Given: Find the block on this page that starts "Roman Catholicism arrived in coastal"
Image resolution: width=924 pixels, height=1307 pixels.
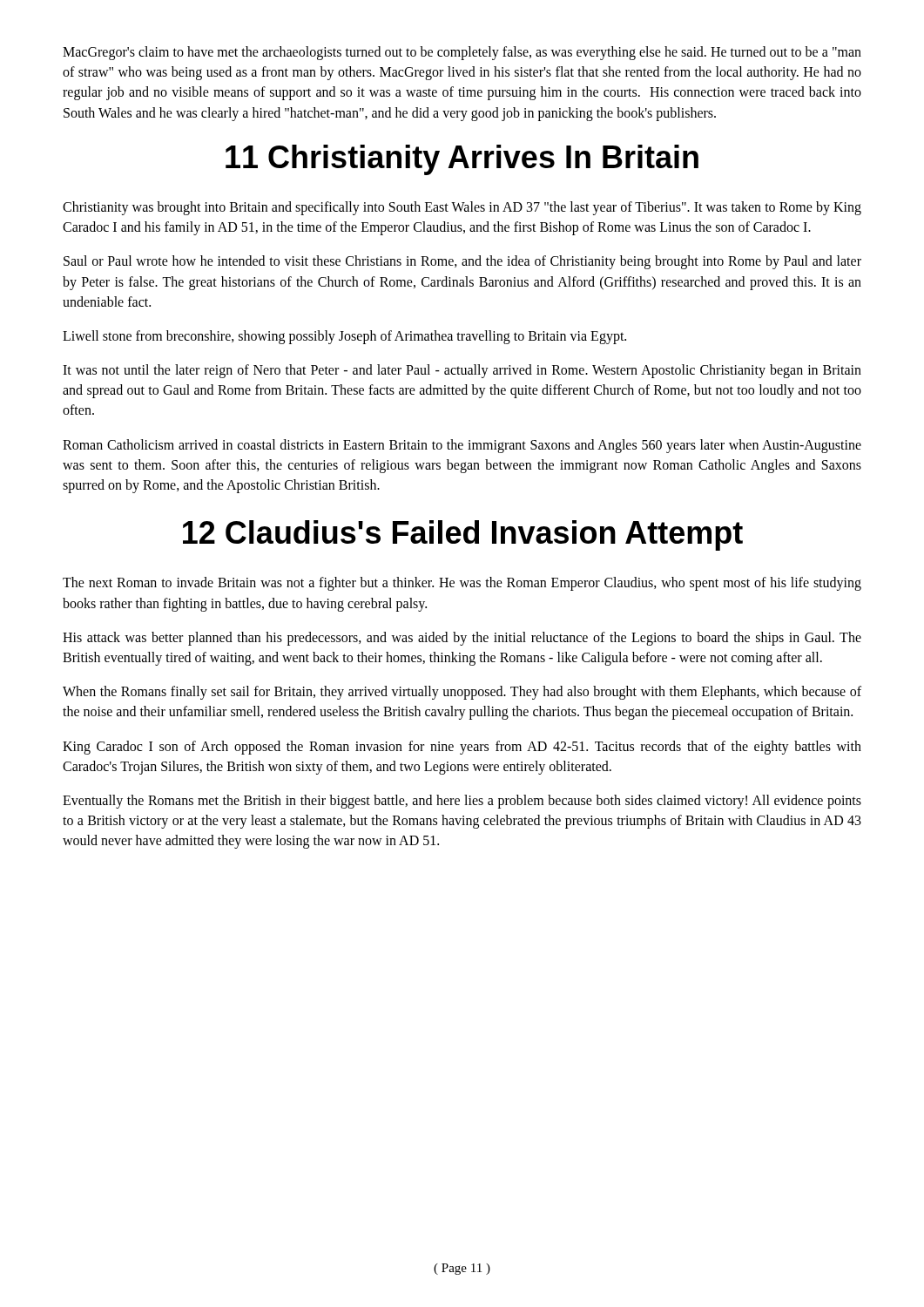Looking at the screenshot, I should 462,465.
